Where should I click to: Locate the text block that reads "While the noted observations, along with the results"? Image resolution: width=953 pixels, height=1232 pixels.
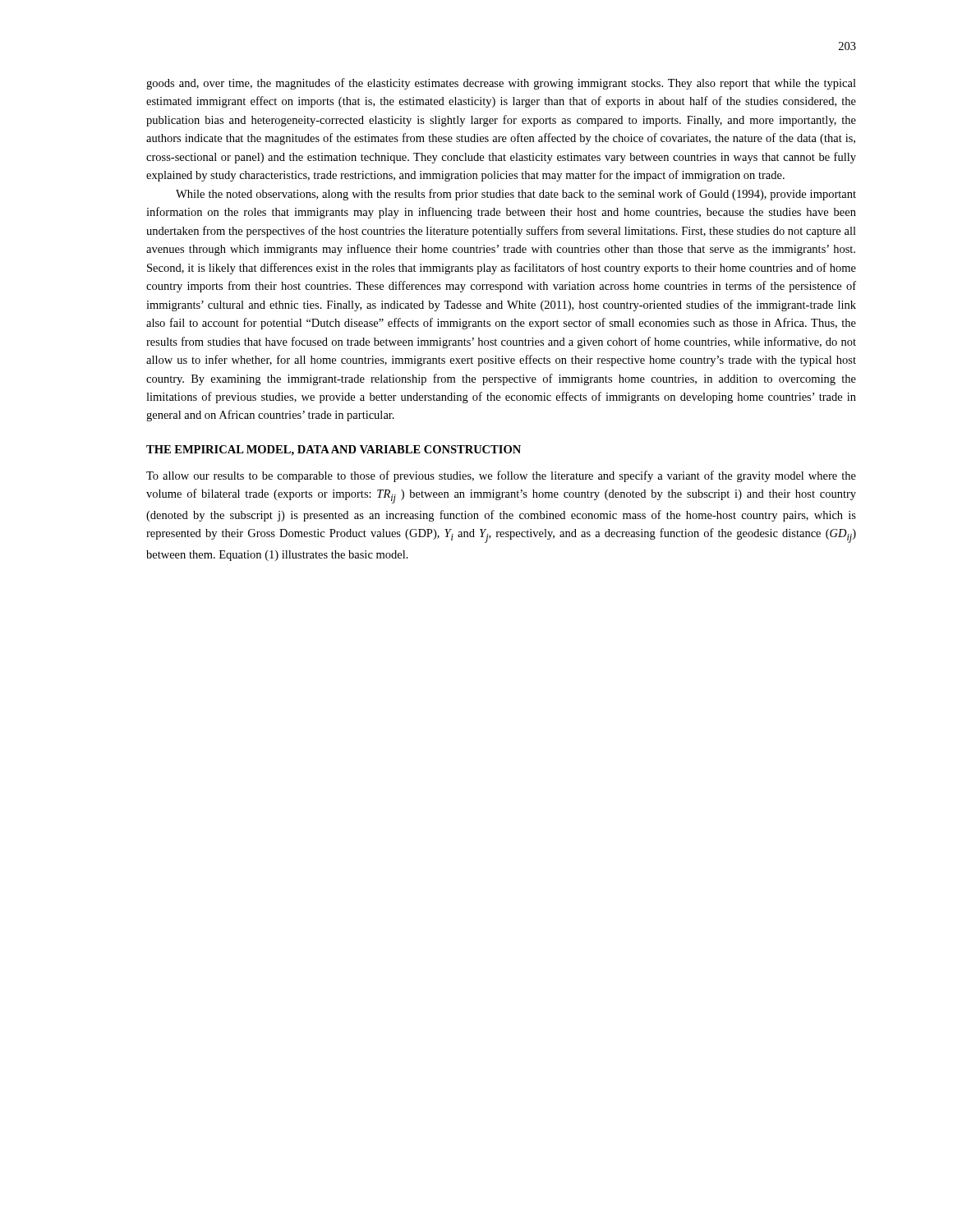pos(501,305)
